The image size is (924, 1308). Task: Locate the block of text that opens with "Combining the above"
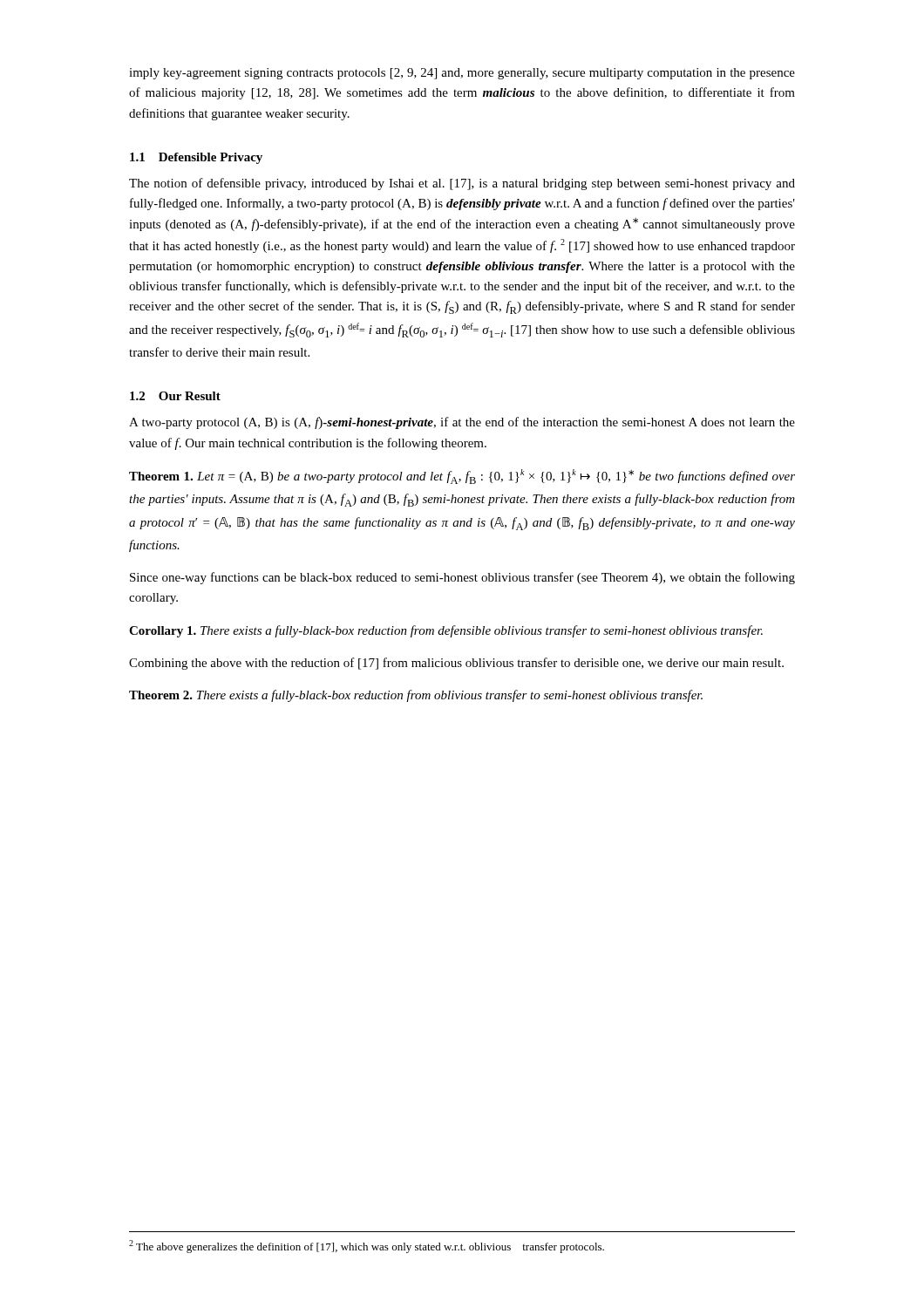pos(457,663)
